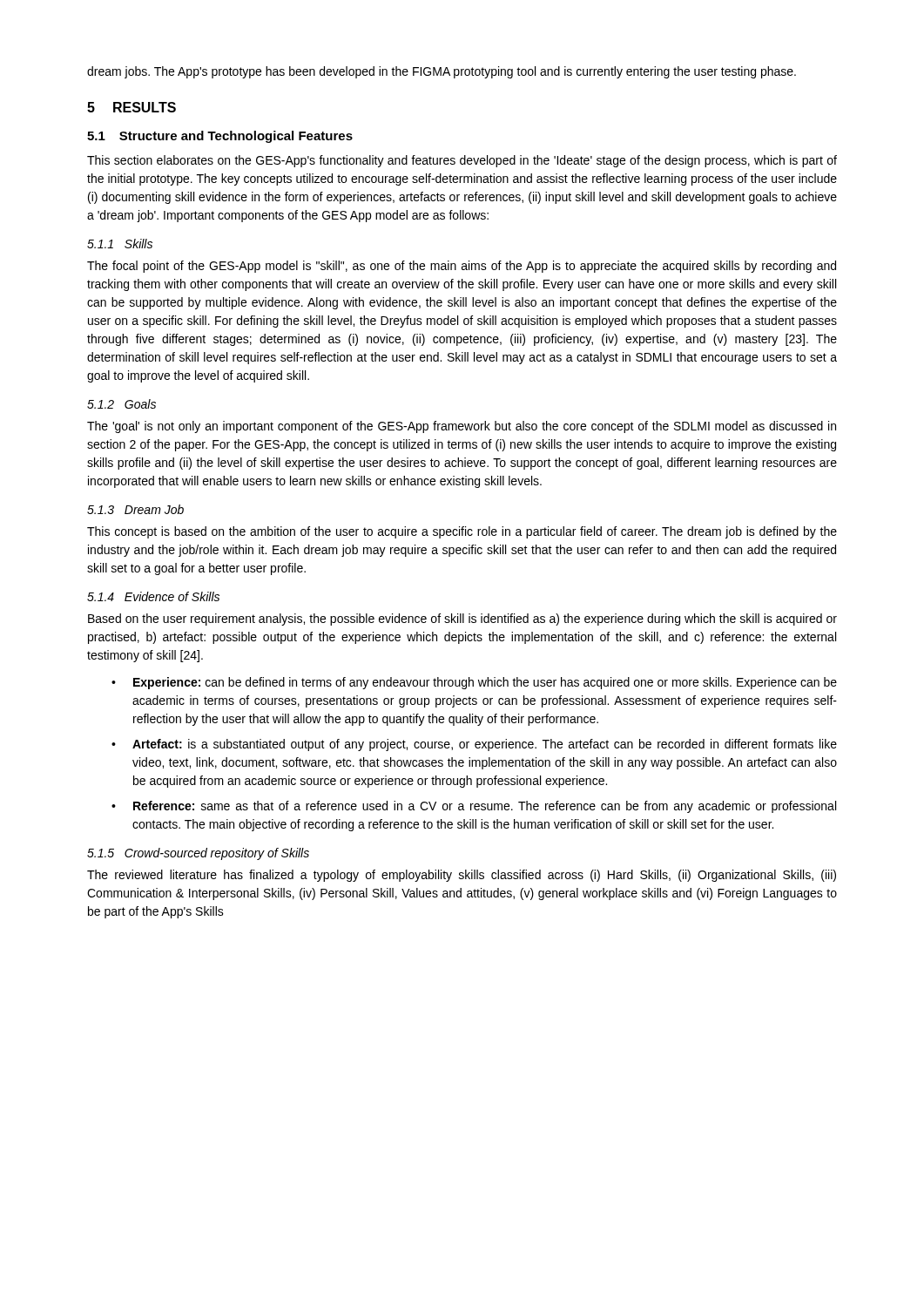This screenshot has height=1307, width=924.
Task: Find the list item that says "• Reference: same as that of"
Action: [x=474, y=816]
